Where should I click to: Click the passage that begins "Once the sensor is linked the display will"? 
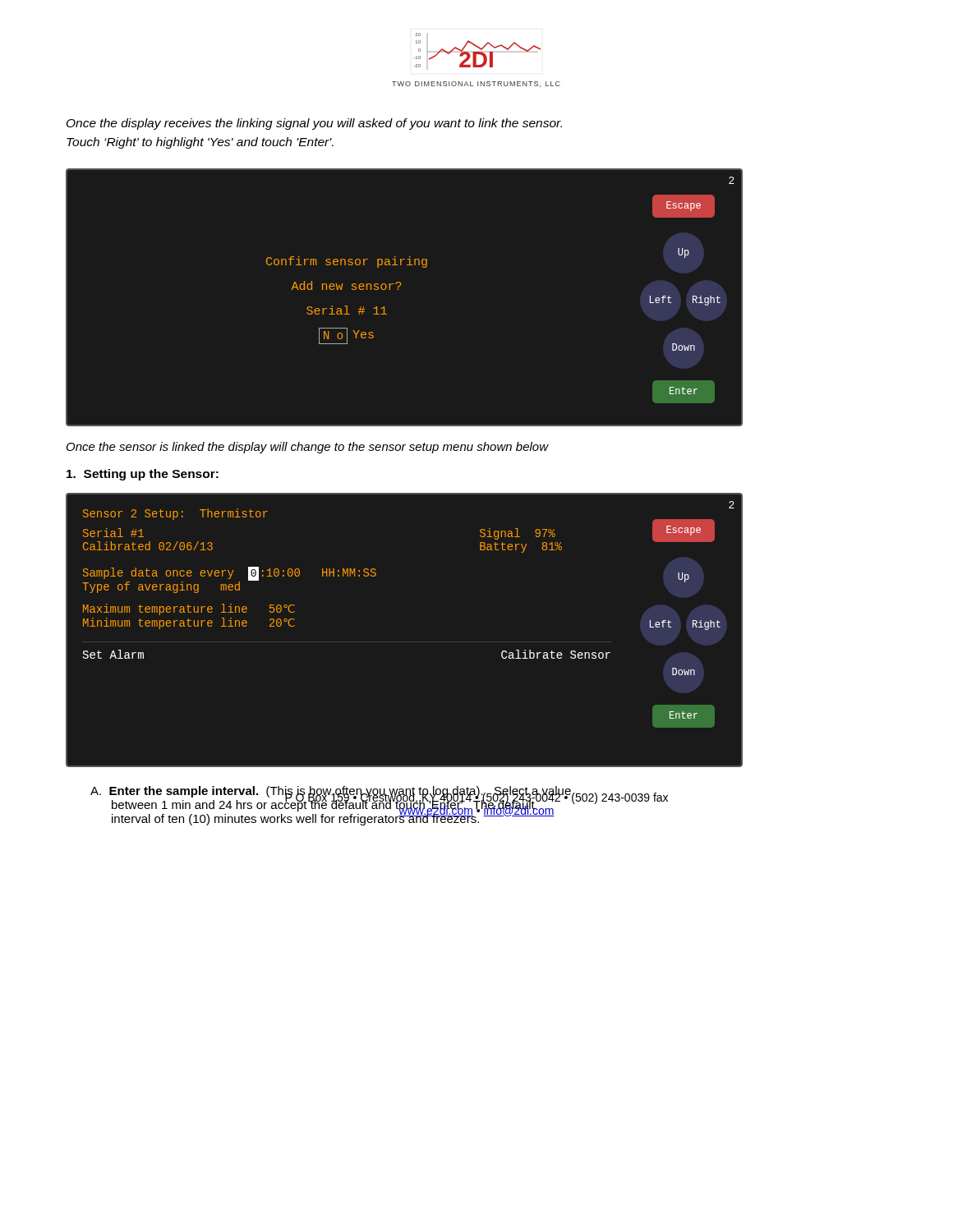(x=307, y=446)
